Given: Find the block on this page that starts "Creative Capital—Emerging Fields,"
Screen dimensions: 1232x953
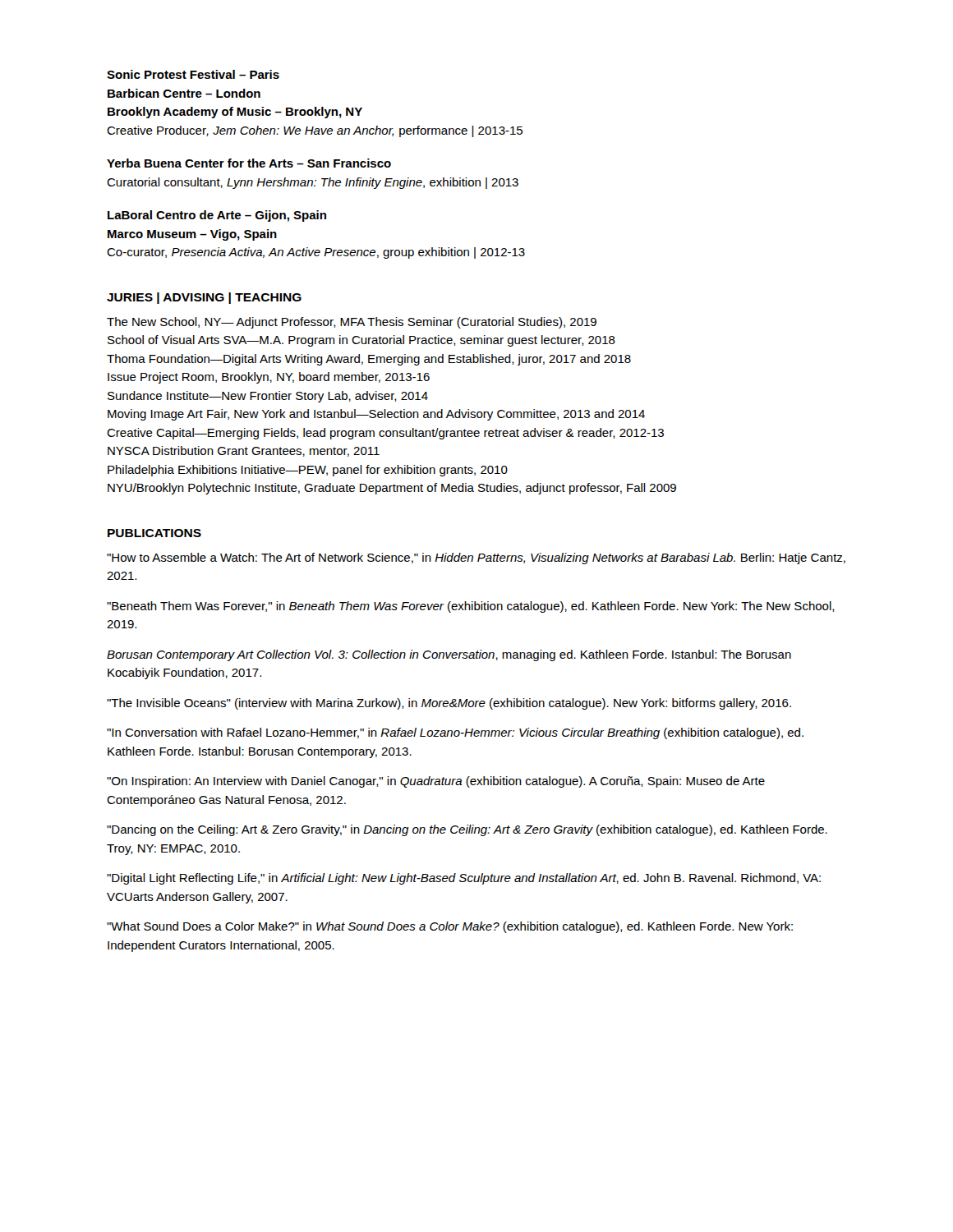Looking at the screenshot, I should point(386,432).
